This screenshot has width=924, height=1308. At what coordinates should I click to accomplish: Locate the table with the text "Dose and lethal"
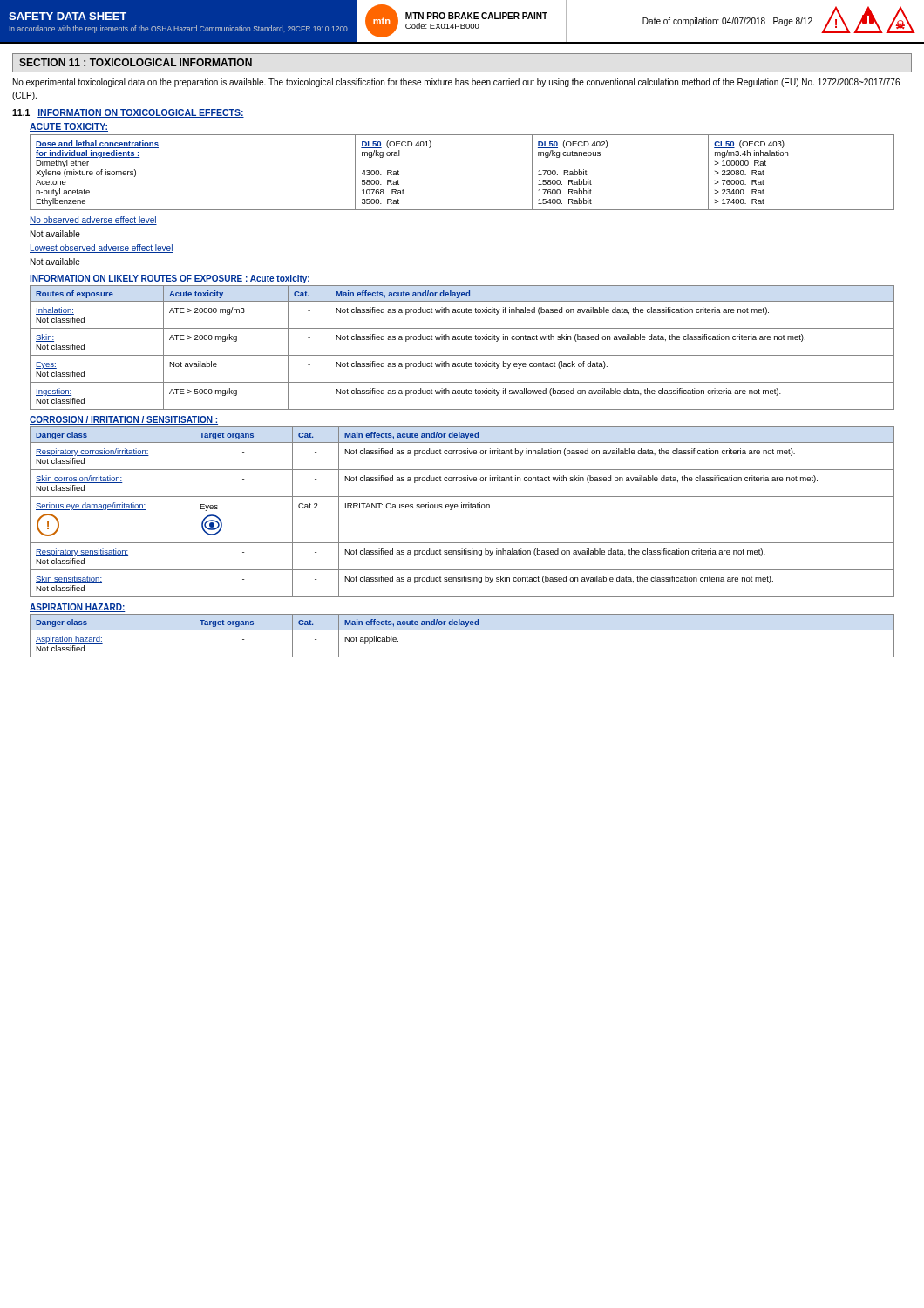pyautogui.click(x=462, y=172)
